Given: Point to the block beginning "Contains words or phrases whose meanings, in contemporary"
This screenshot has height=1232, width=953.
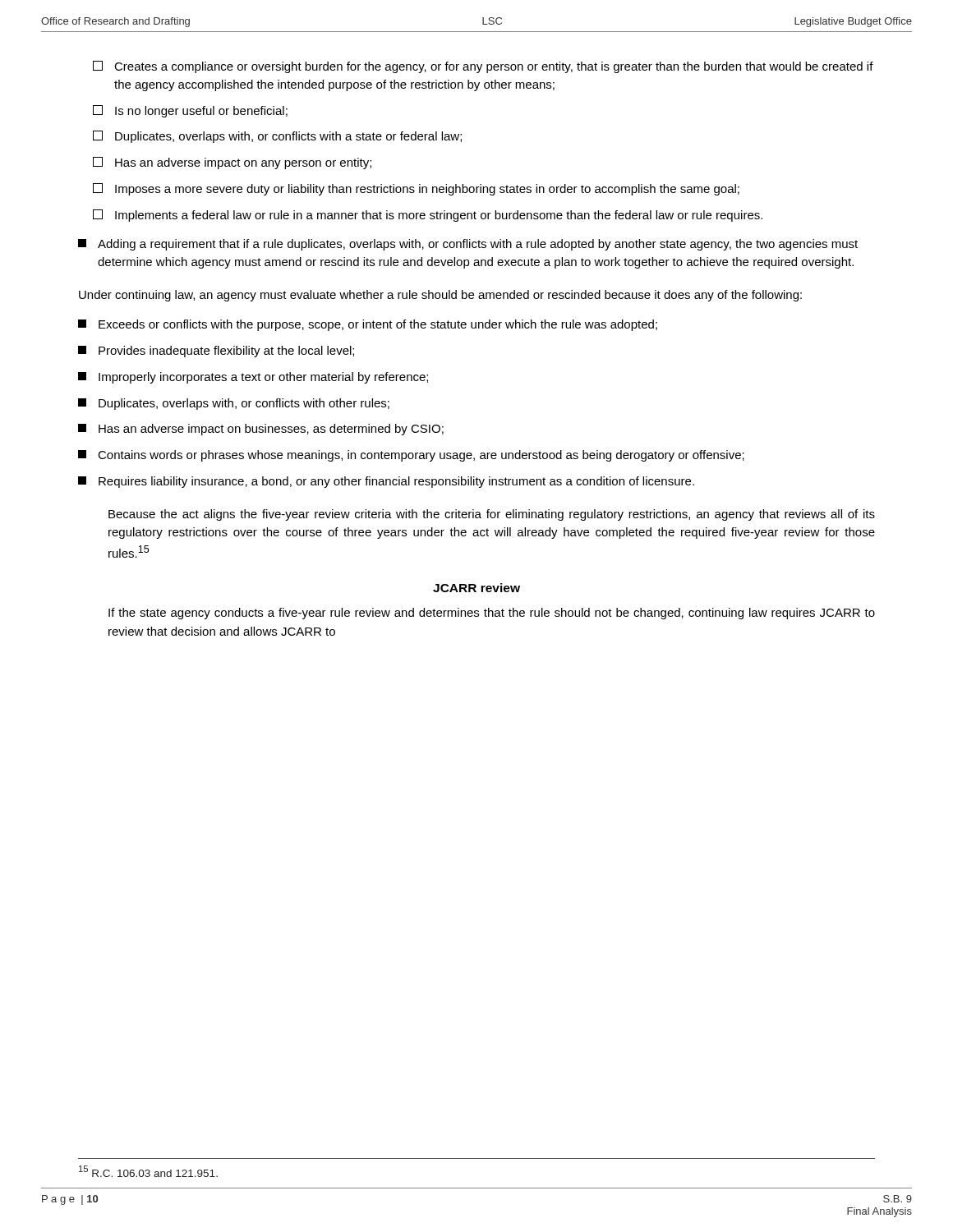Looking at the screenshot, I should pos(411,455).
